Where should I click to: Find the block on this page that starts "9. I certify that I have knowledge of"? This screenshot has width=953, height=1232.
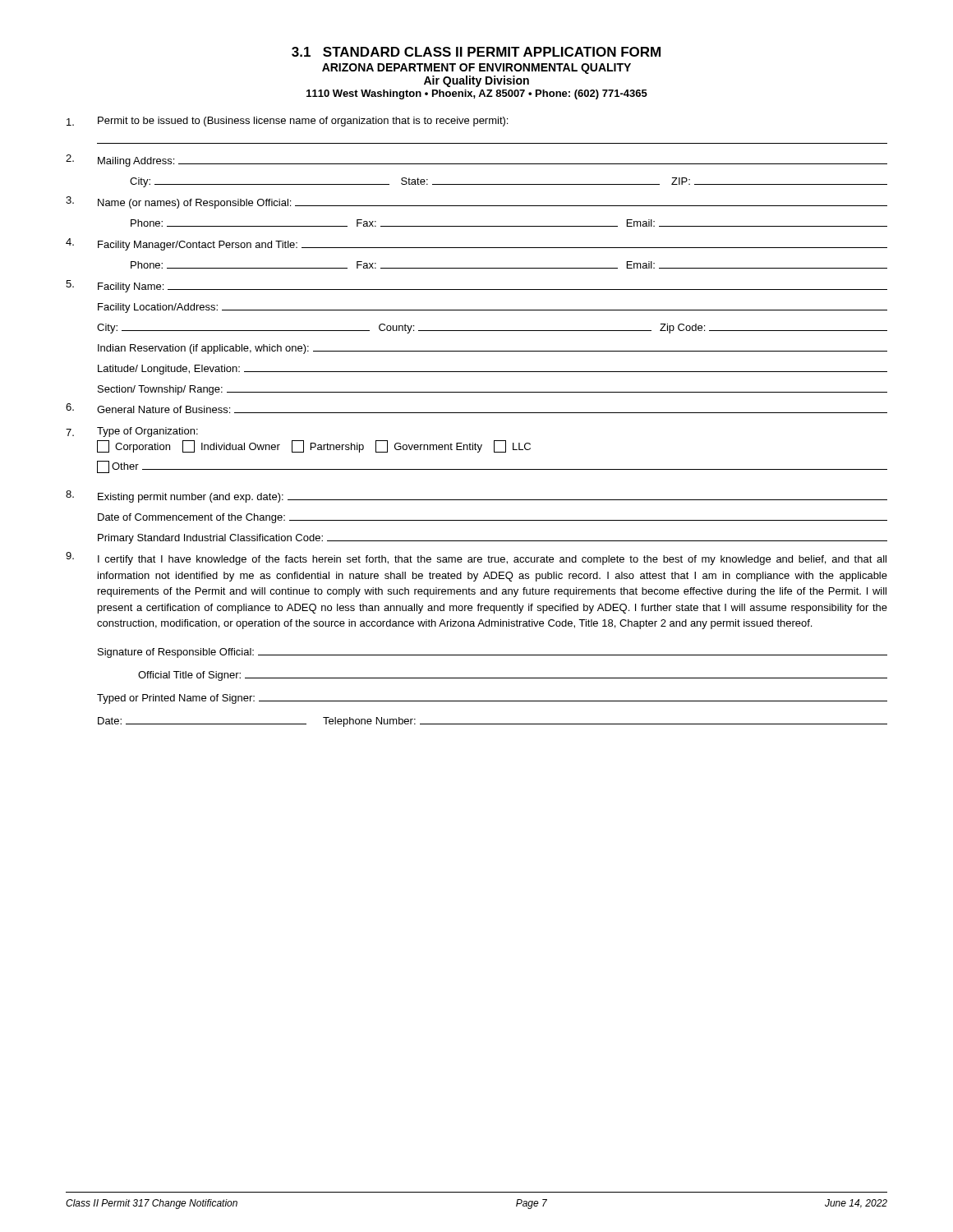[476, 559]
